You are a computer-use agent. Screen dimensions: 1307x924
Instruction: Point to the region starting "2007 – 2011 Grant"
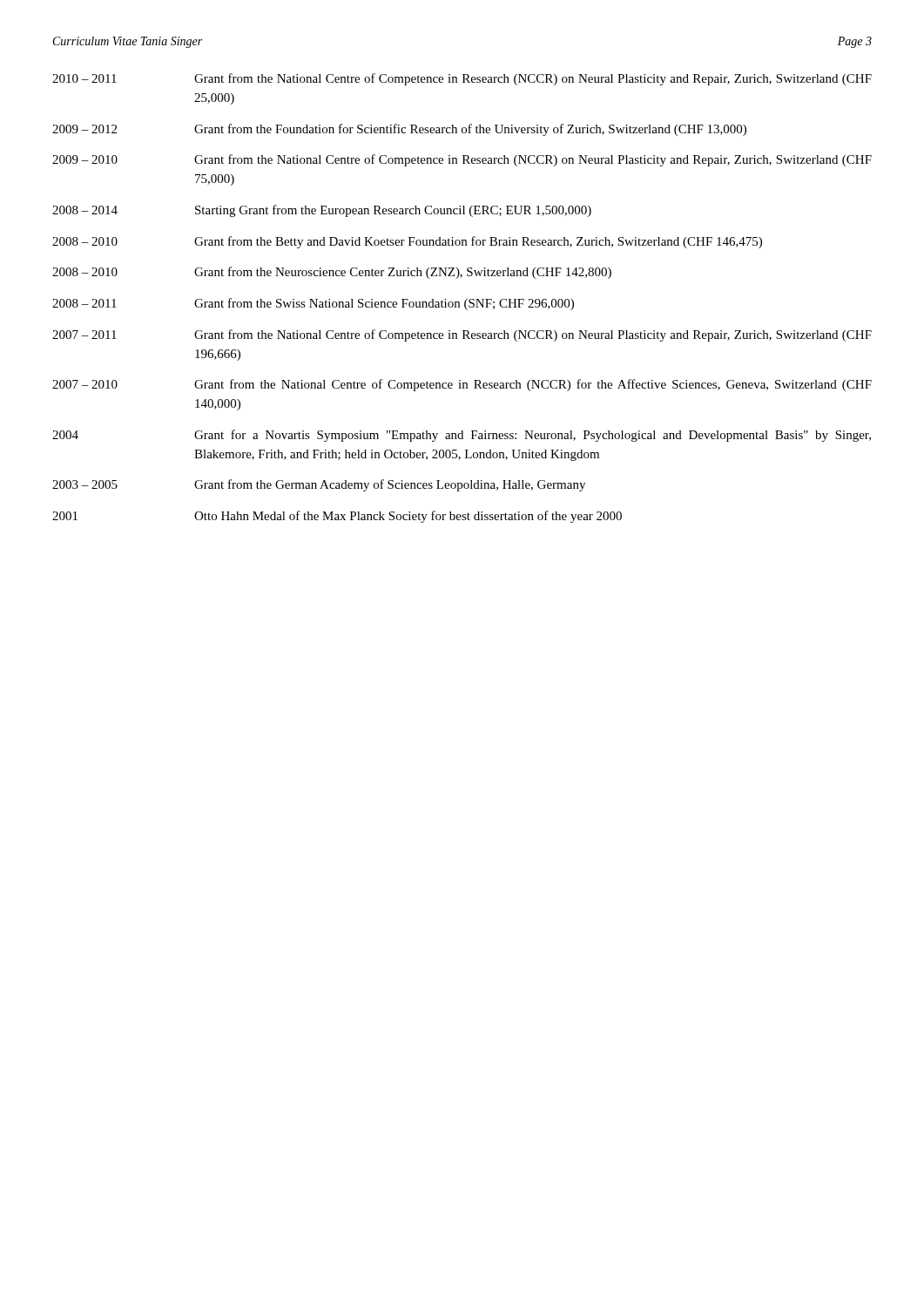462,345
